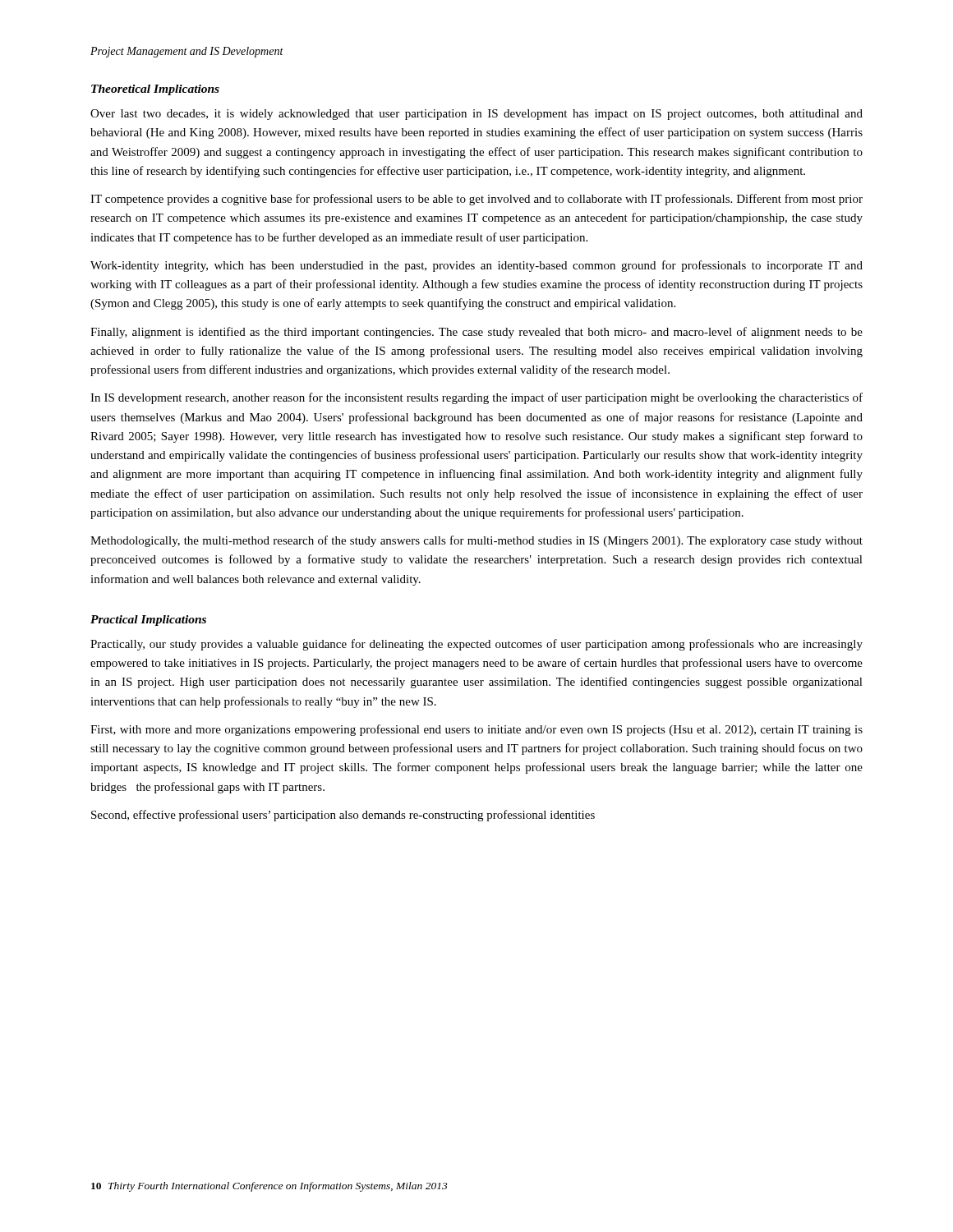Find the block starting "Over last two decades, it is widely acknowledged"
The width and height of the screenshot is (953, 1232).
[476, 142]
